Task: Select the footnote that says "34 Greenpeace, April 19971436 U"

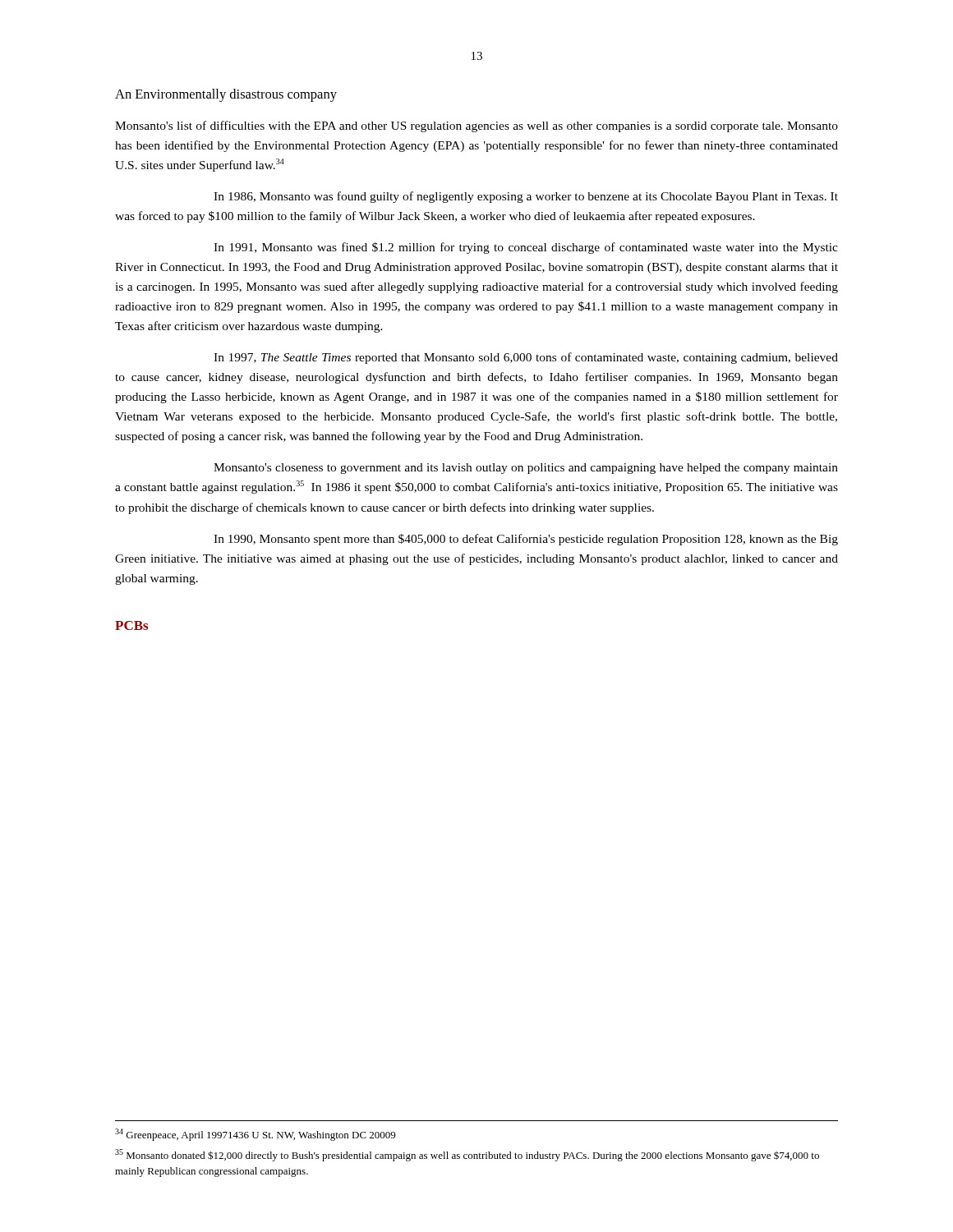Action: click(x=255, y=1134)
